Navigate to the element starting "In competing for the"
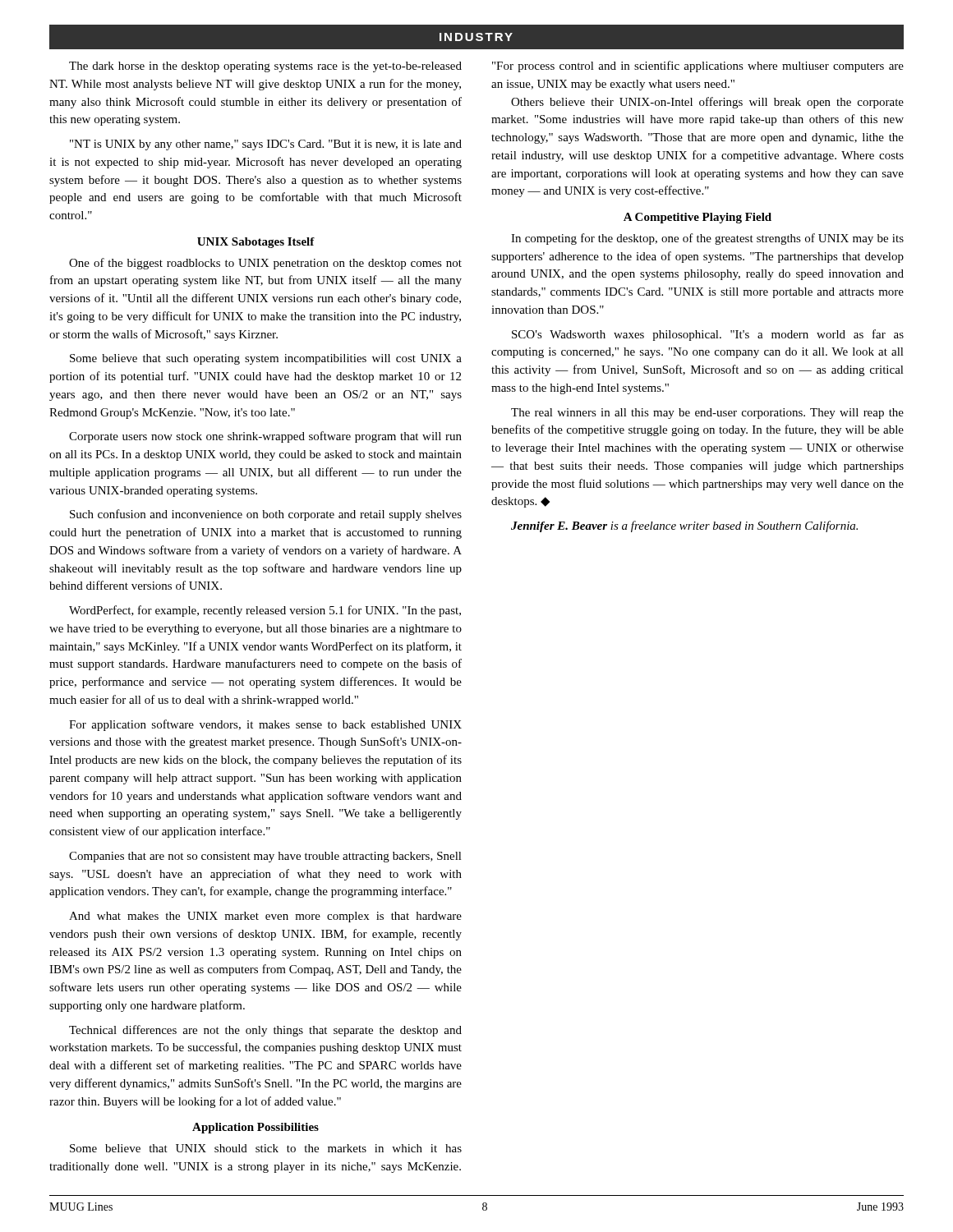Image resolution: width=953 pixels, height=1232 pixels. 698,274
